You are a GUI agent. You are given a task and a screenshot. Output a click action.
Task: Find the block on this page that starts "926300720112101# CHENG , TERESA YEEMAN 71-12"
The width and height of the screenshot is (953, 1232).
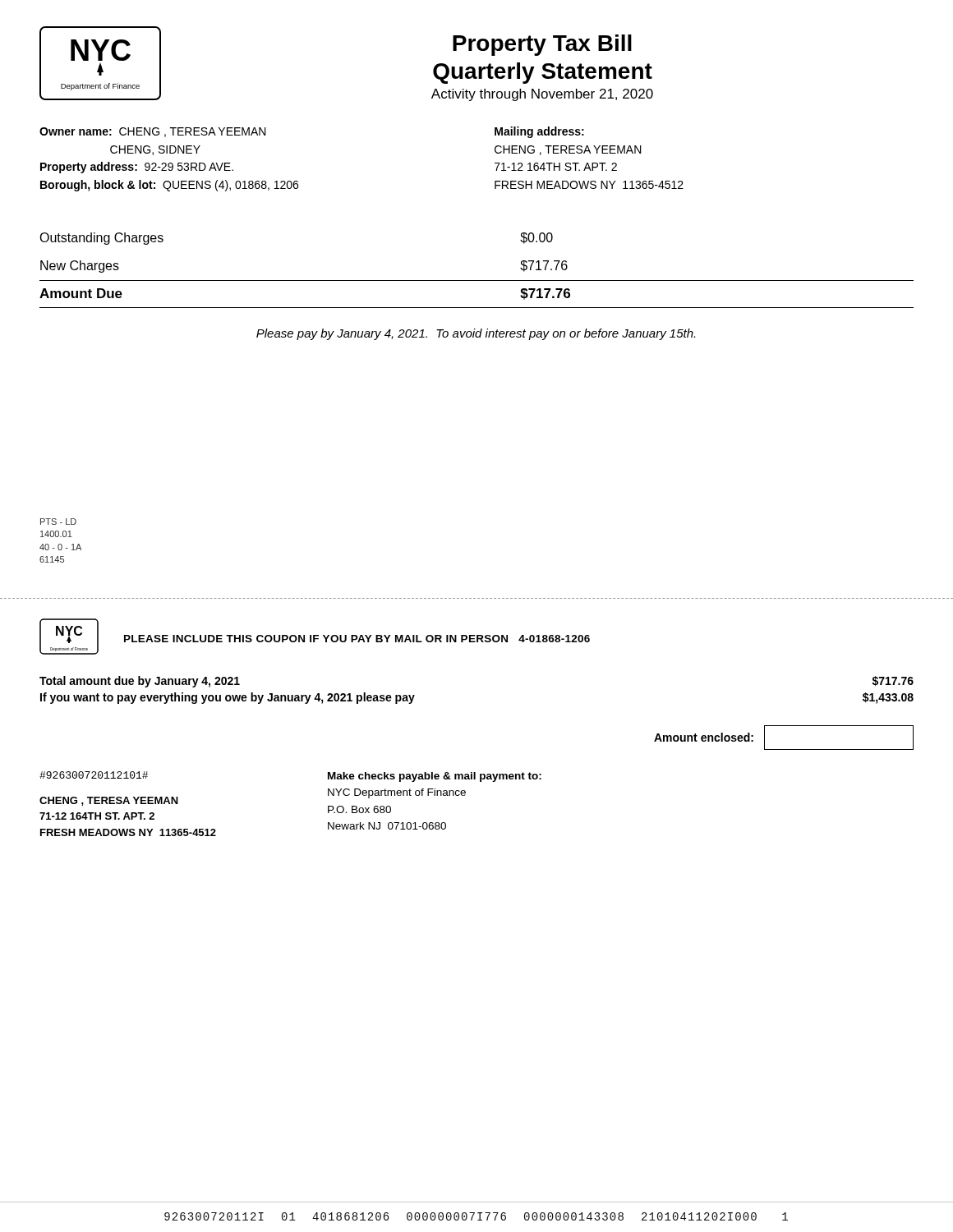tap(167, 803)
